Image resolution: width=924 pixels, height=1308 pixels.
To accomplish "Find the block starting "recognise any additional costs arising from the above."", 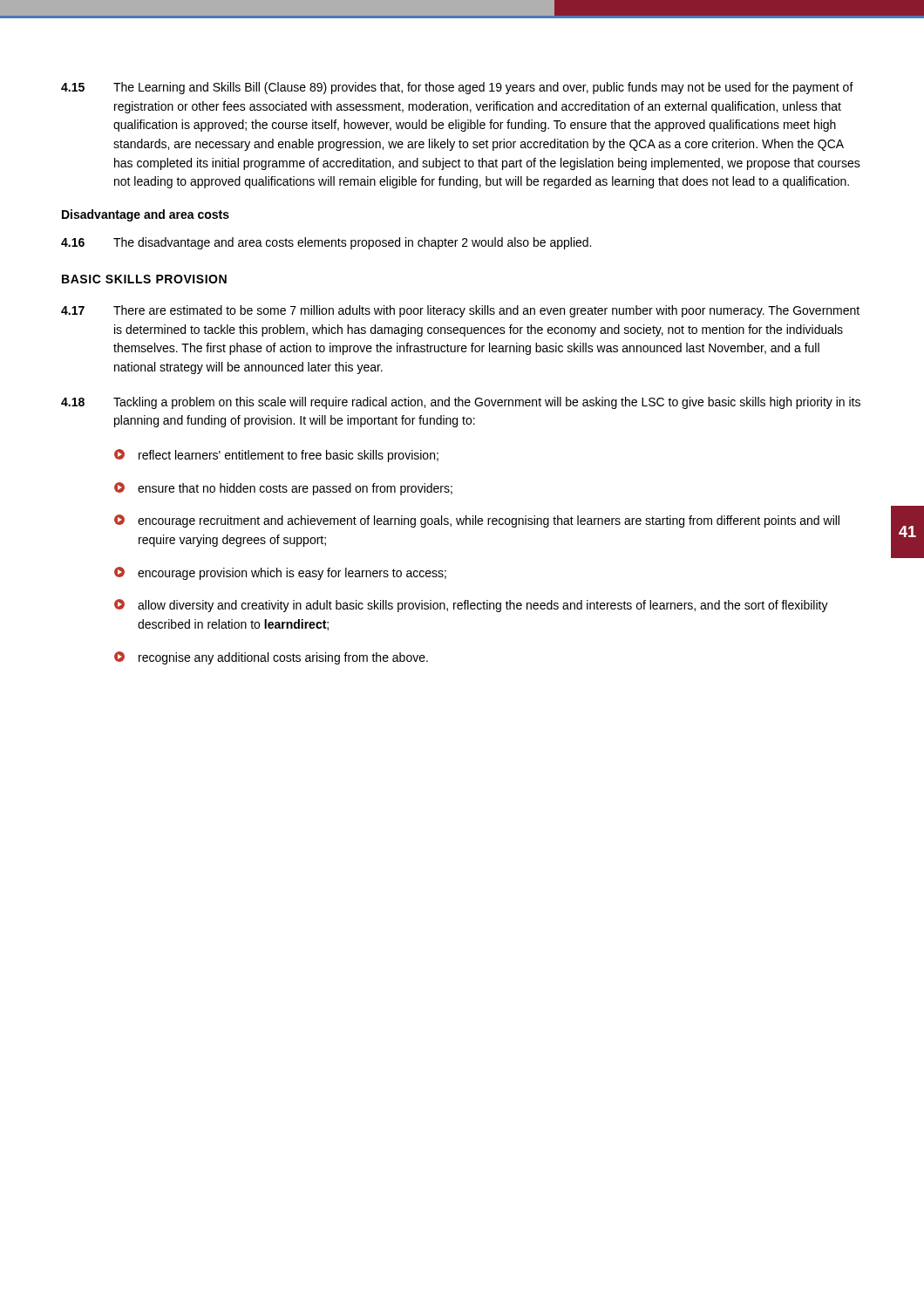I will pyautogui.click(x=271, y=658).
